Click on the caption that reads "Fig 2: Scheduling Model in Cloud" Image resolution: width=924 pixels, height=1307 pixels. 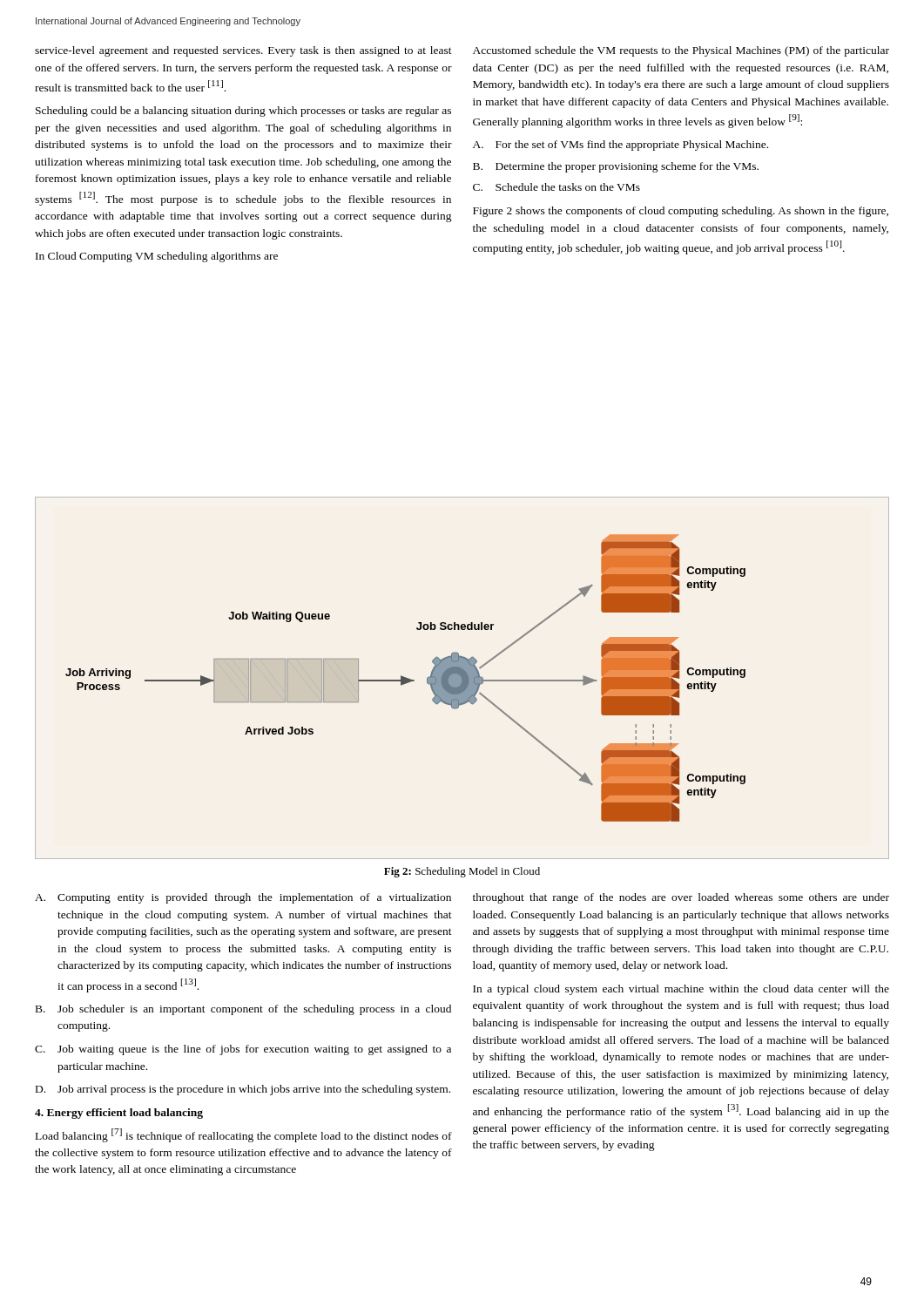[x=462, y=871]
